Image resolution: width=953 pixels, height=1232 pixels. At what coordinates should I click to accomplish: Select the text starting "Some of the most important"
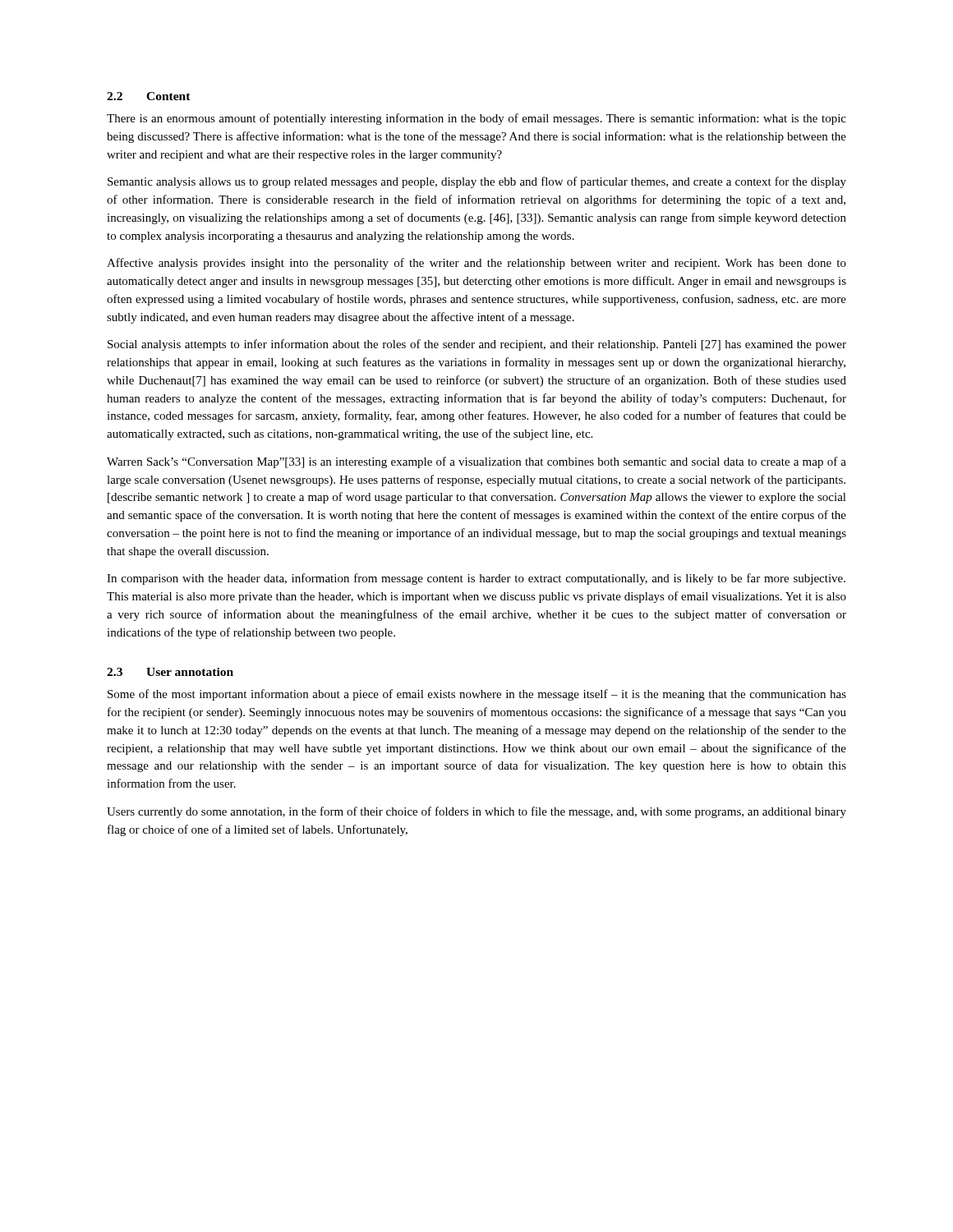click(476, 740)
